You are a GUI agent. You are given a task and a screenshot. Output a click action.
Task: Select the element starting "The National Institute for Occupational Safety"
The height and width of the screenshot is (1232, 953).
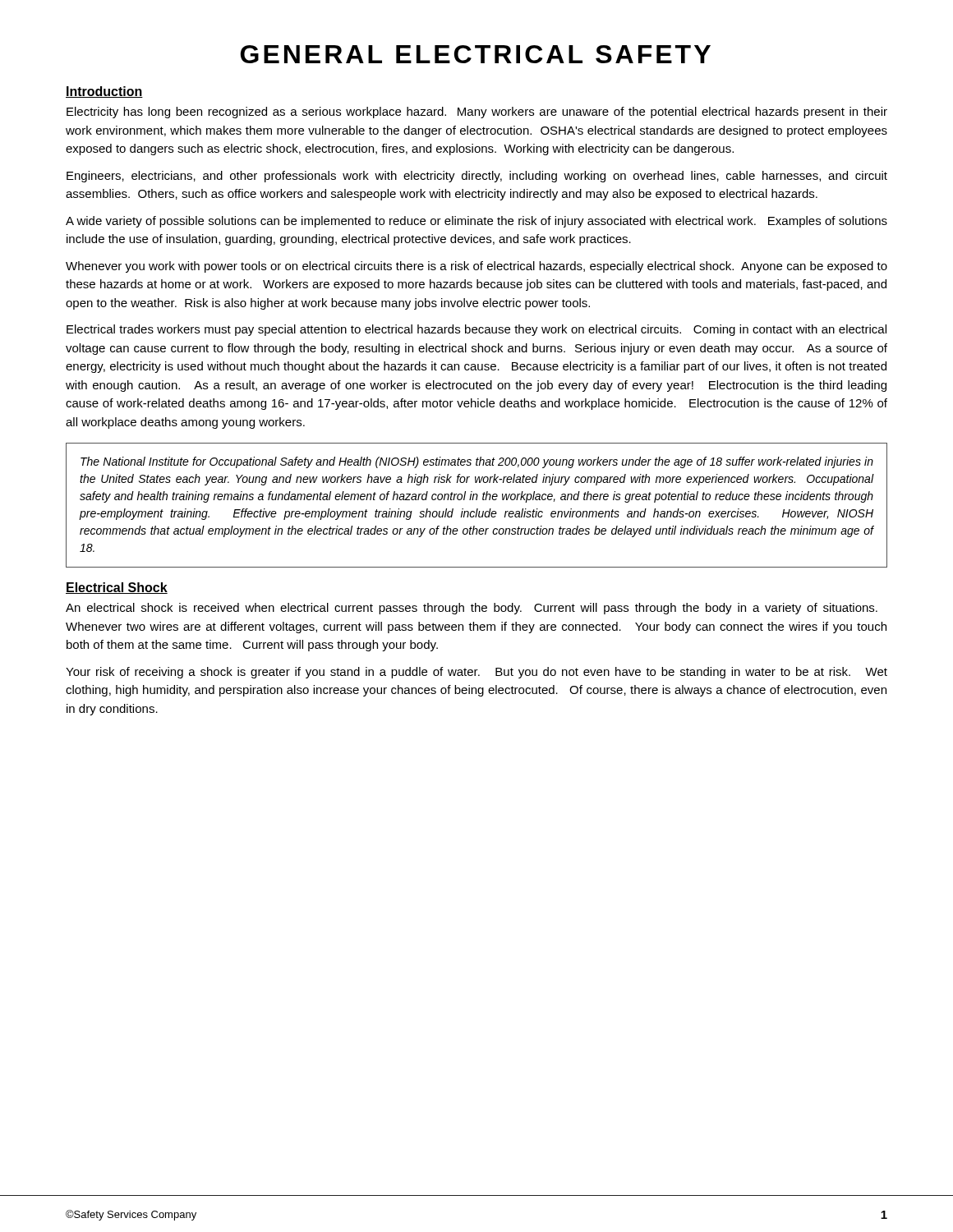click(476, 505)
